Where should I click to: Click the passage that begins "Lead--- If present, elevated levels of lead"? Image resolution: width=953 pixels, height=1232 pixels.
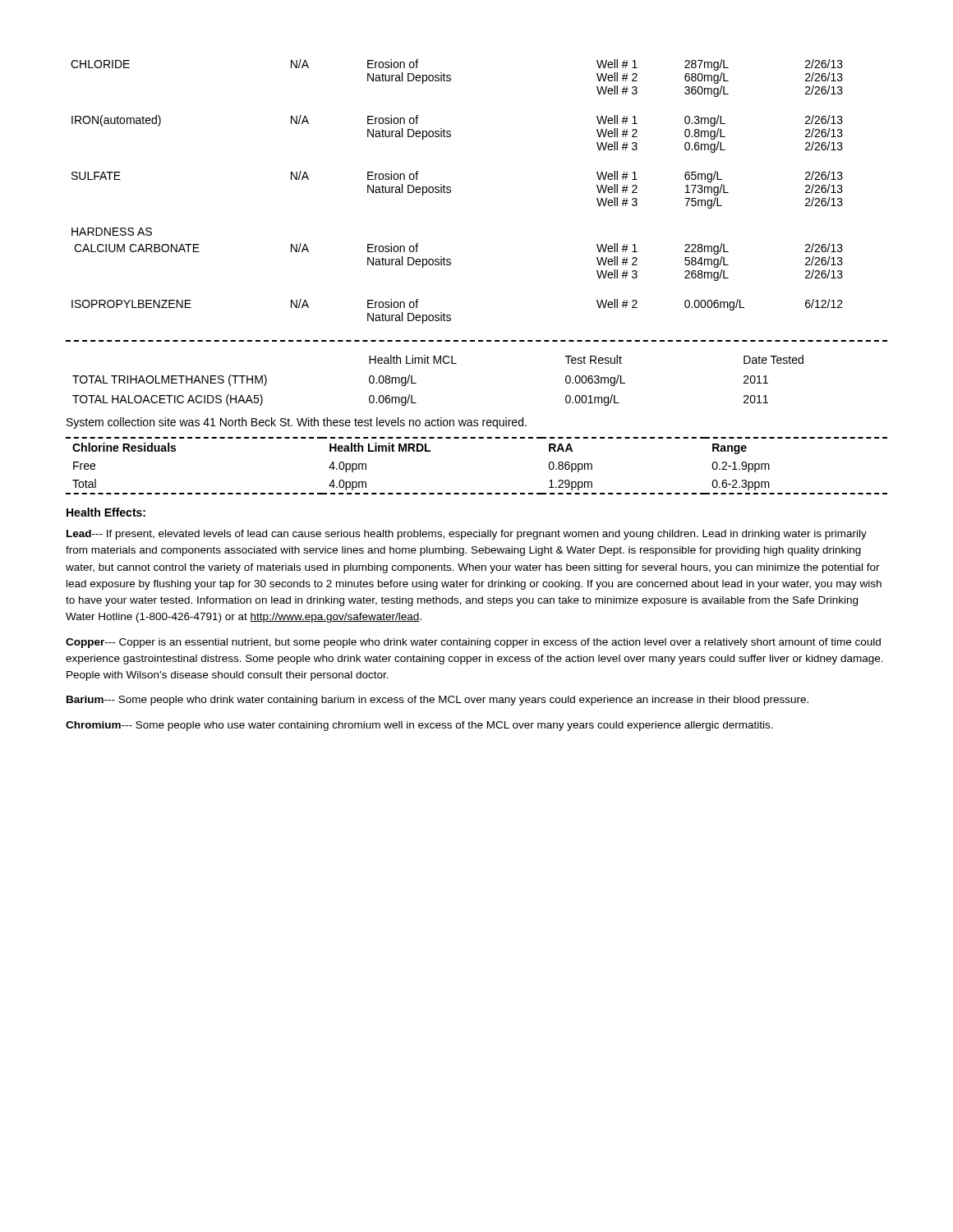[474, 575]
